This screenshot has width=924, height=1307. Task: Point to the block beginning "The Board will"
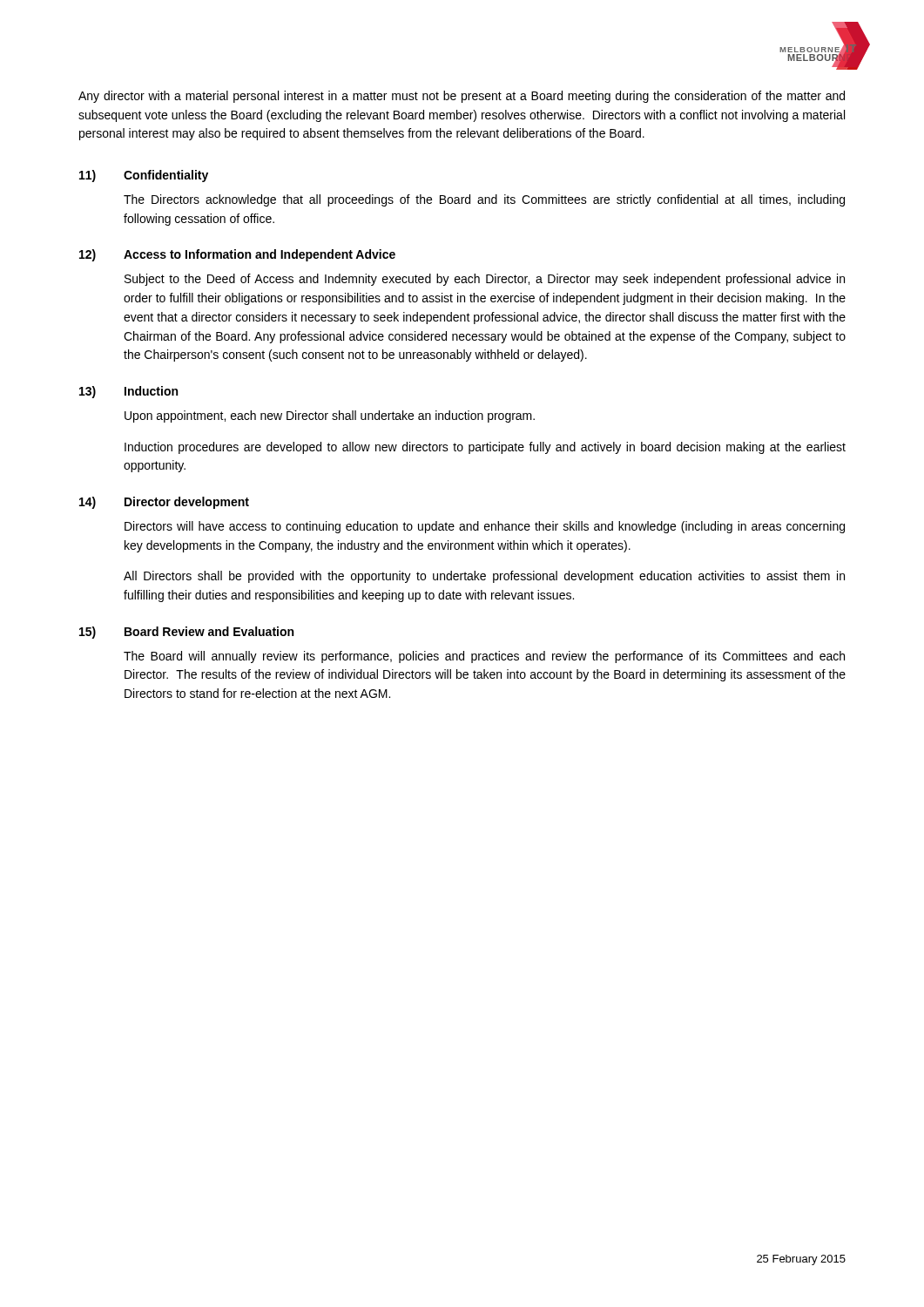(485, 675)
